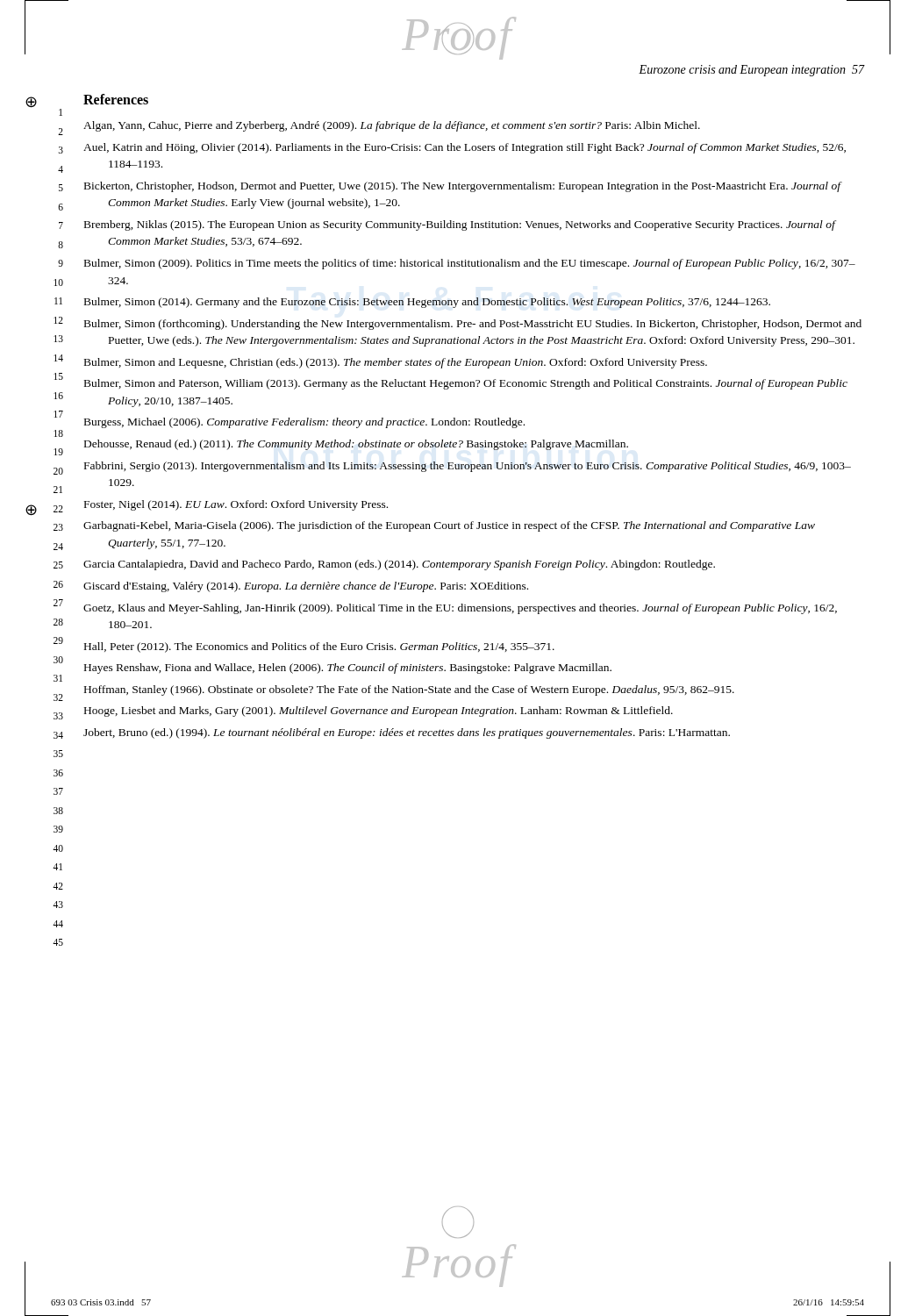915x1316 pixels.
Task: Click on the text block starting "Bulmer, Simon (2014)."
Action: (427, 301)
